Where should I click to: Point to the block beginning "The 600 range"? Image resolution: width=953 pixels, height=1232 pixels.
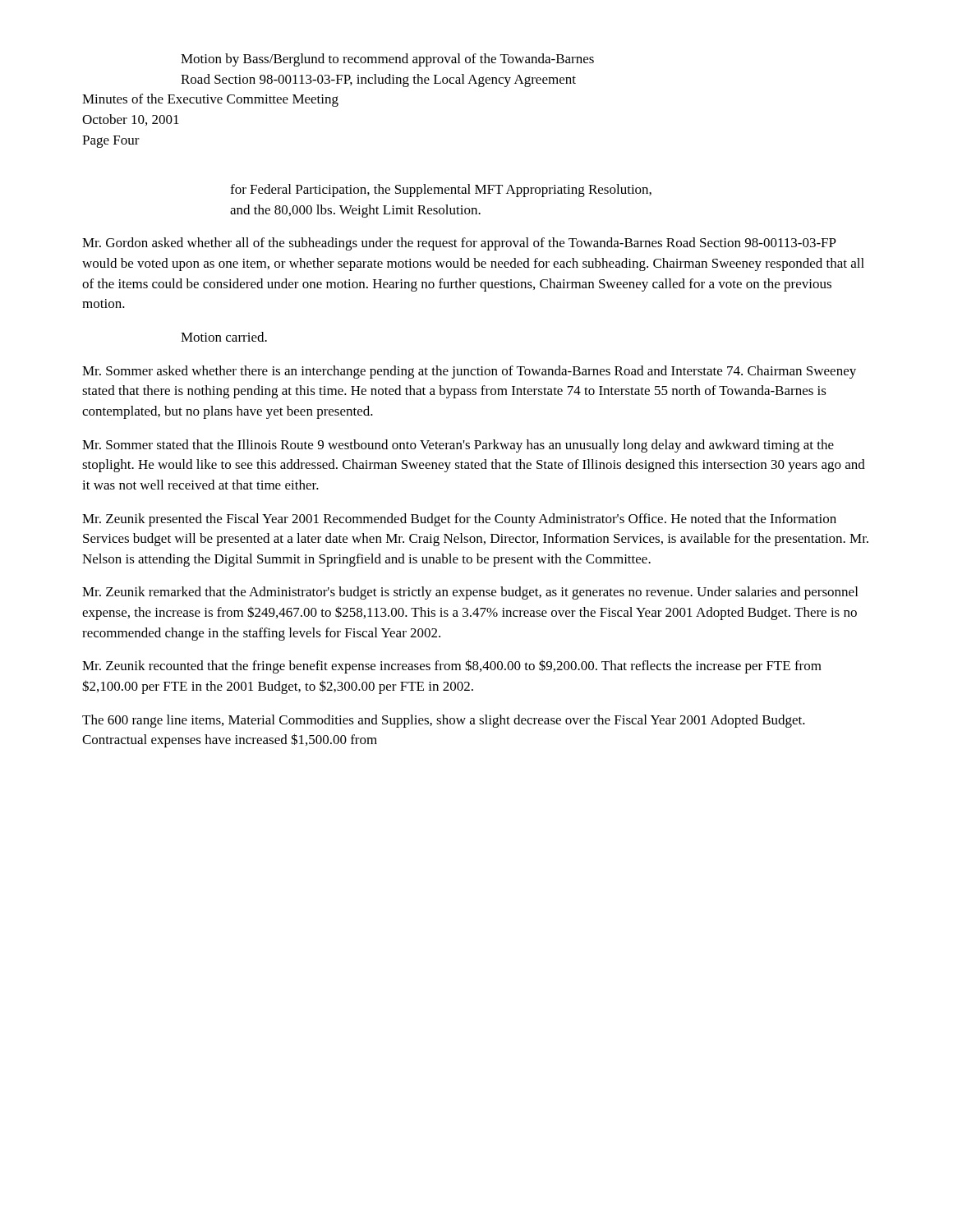pos(444,730)
